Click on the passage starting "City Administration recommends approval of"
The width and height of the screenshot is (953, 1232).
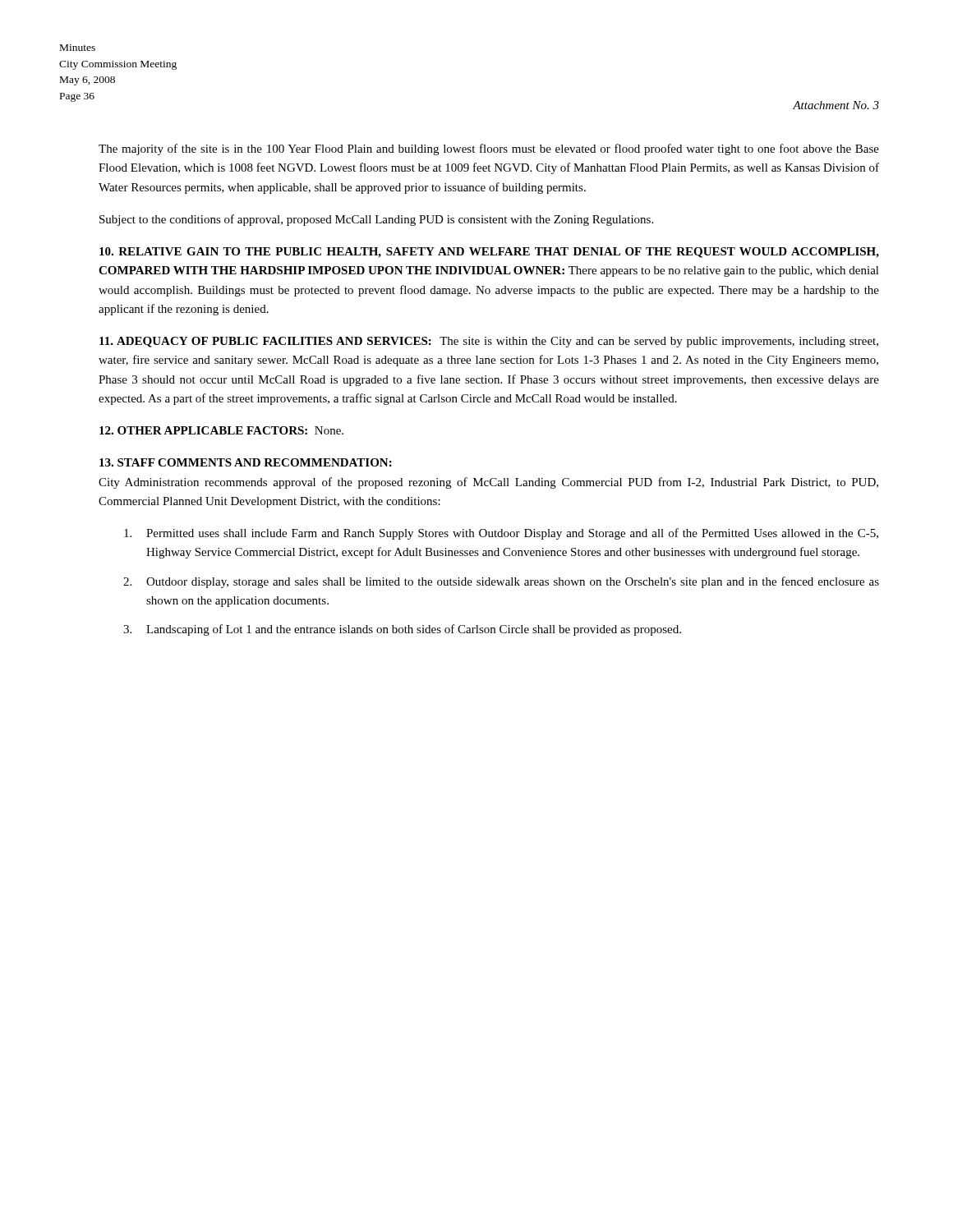[x=489, y=491]
